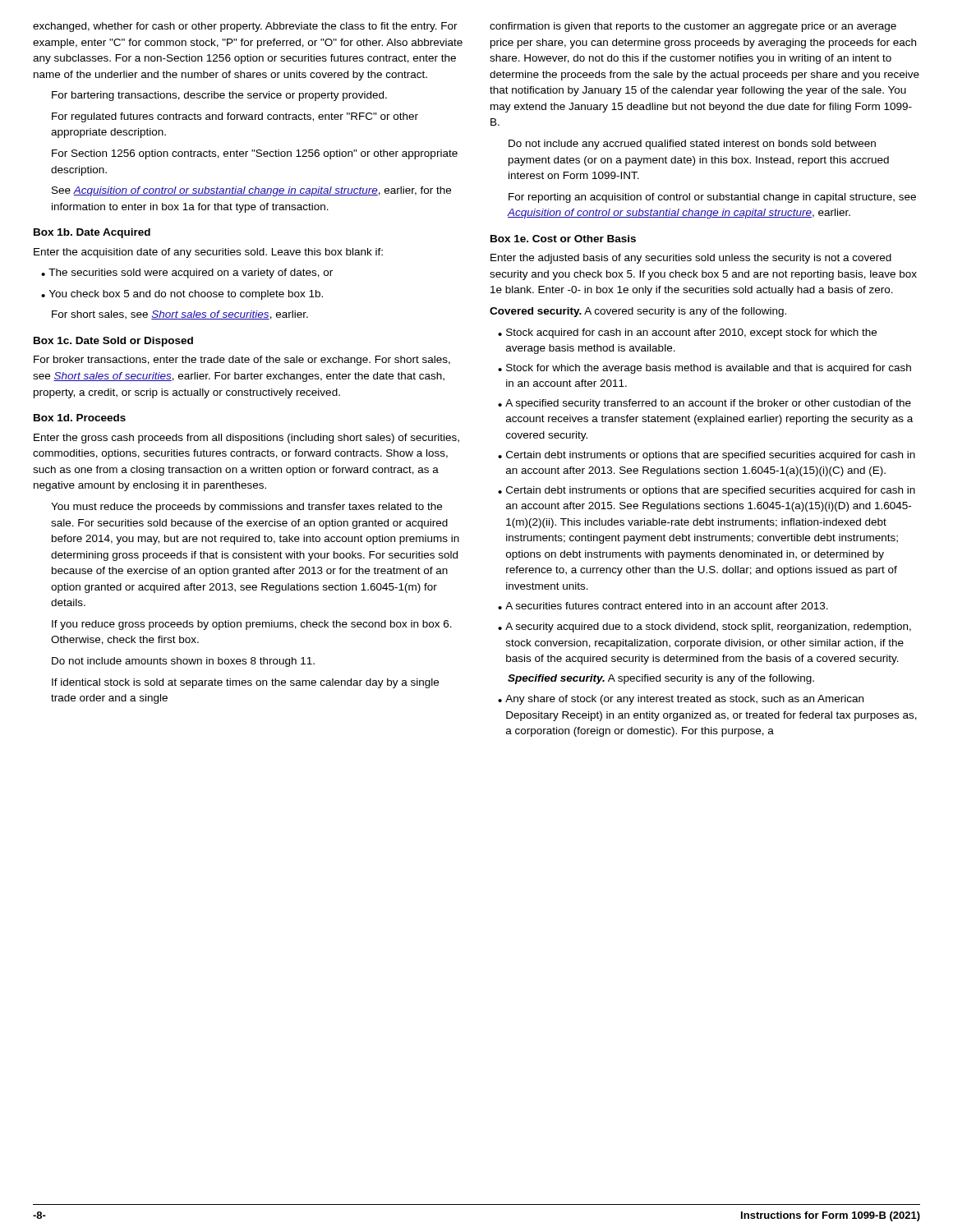Where is the passage that starts "• A specified security transferred to an account"?
Image resolution: width=953 pixels, height=1232 pixels.
pyautogui.click(x=709, y=419)
